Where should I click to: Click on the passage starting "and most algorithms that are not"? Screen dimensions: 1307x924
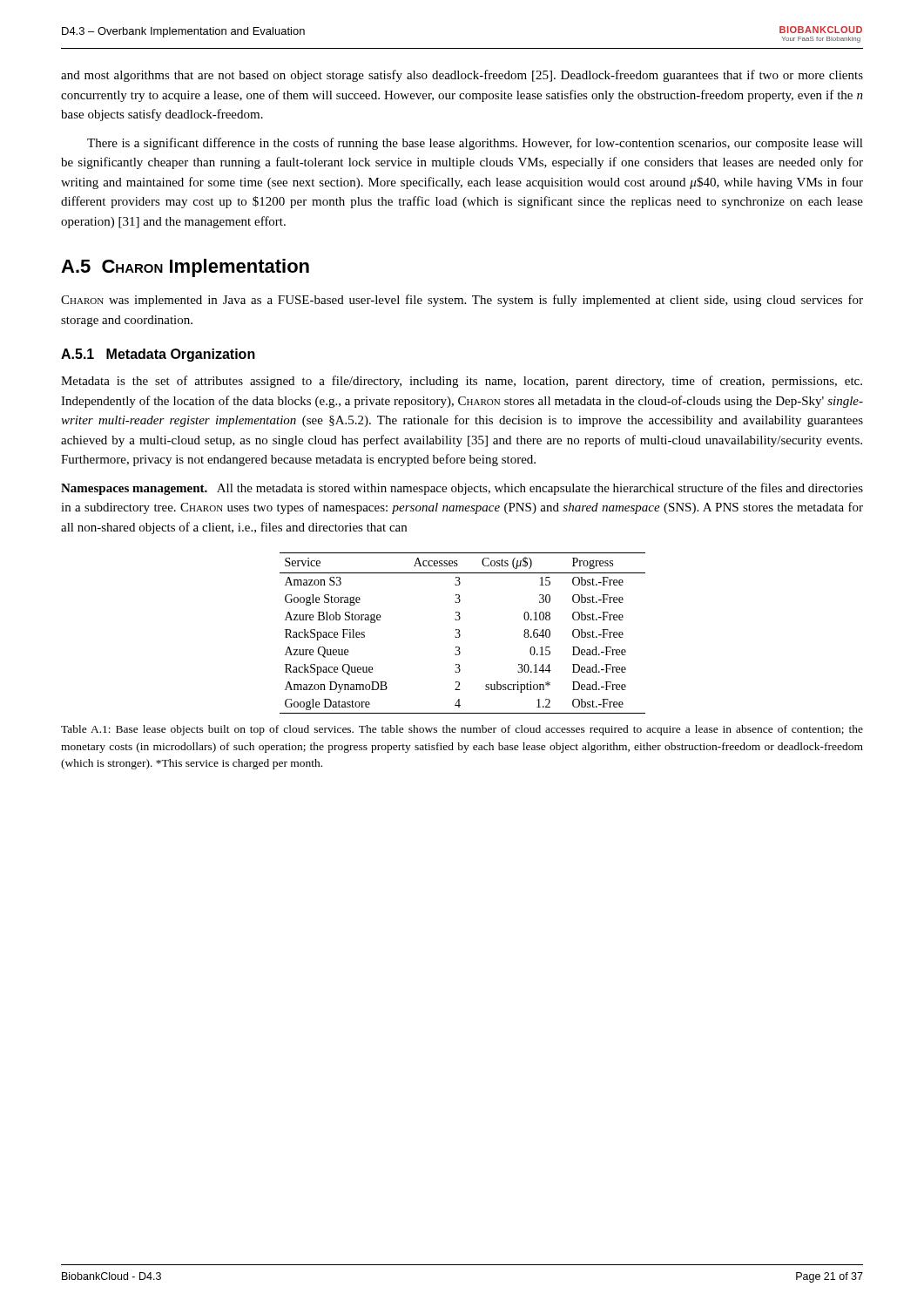pyautogui.click(x=462, y=148)
